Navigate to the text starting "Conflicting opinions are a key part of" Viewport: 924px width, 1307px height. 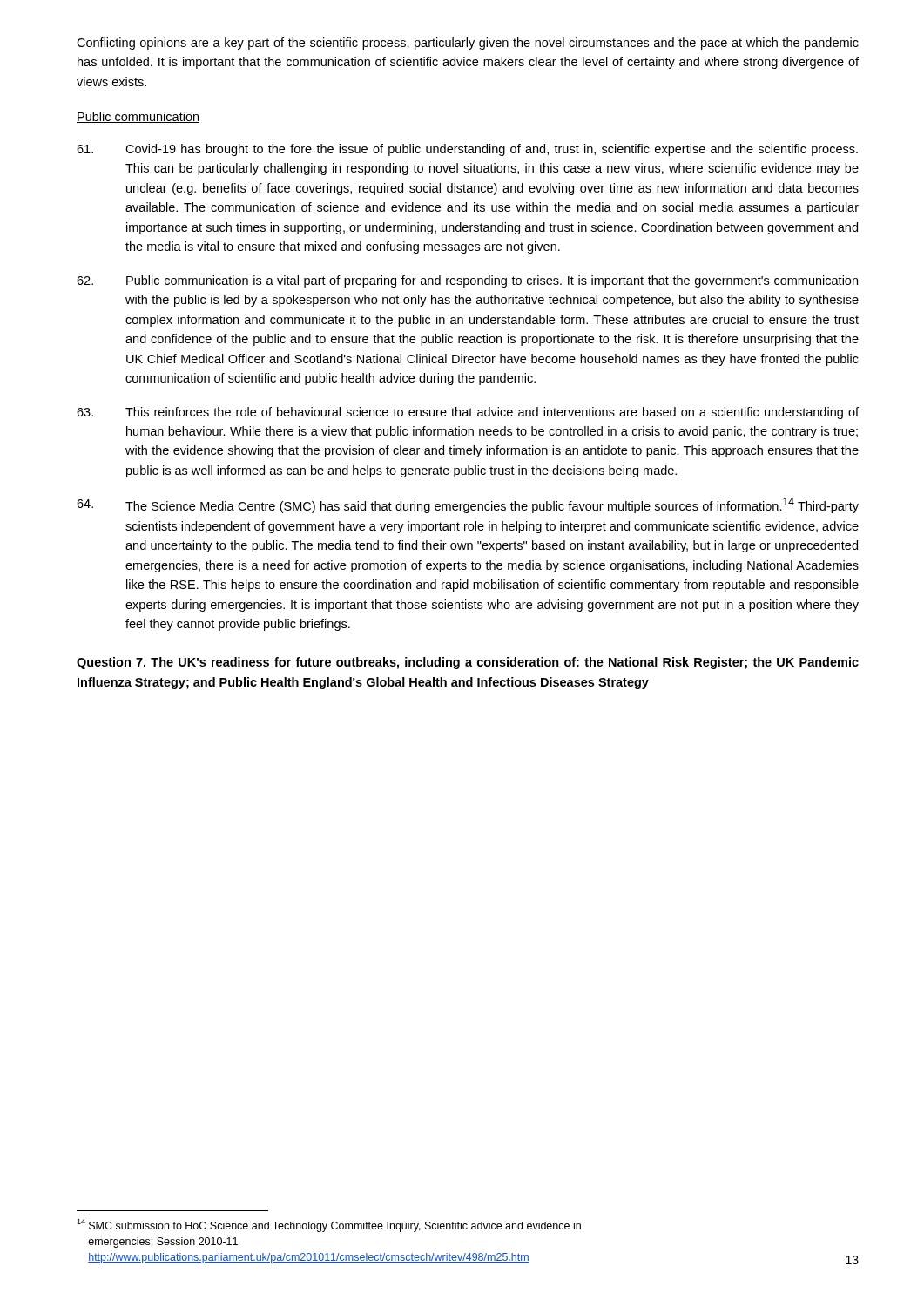pos(468,62)
